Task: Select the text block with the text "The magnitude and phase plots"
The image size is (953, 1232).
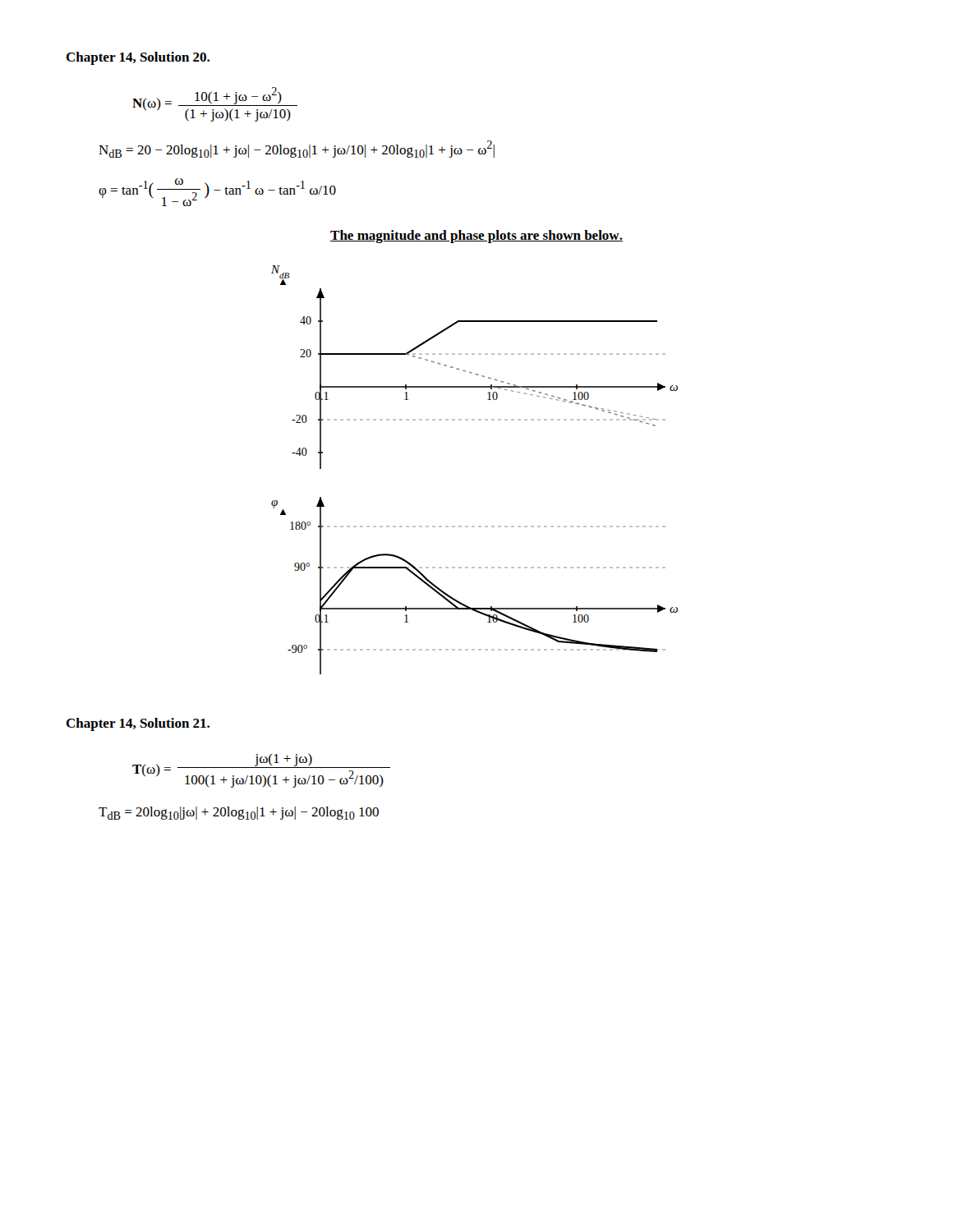Action: 476,236
